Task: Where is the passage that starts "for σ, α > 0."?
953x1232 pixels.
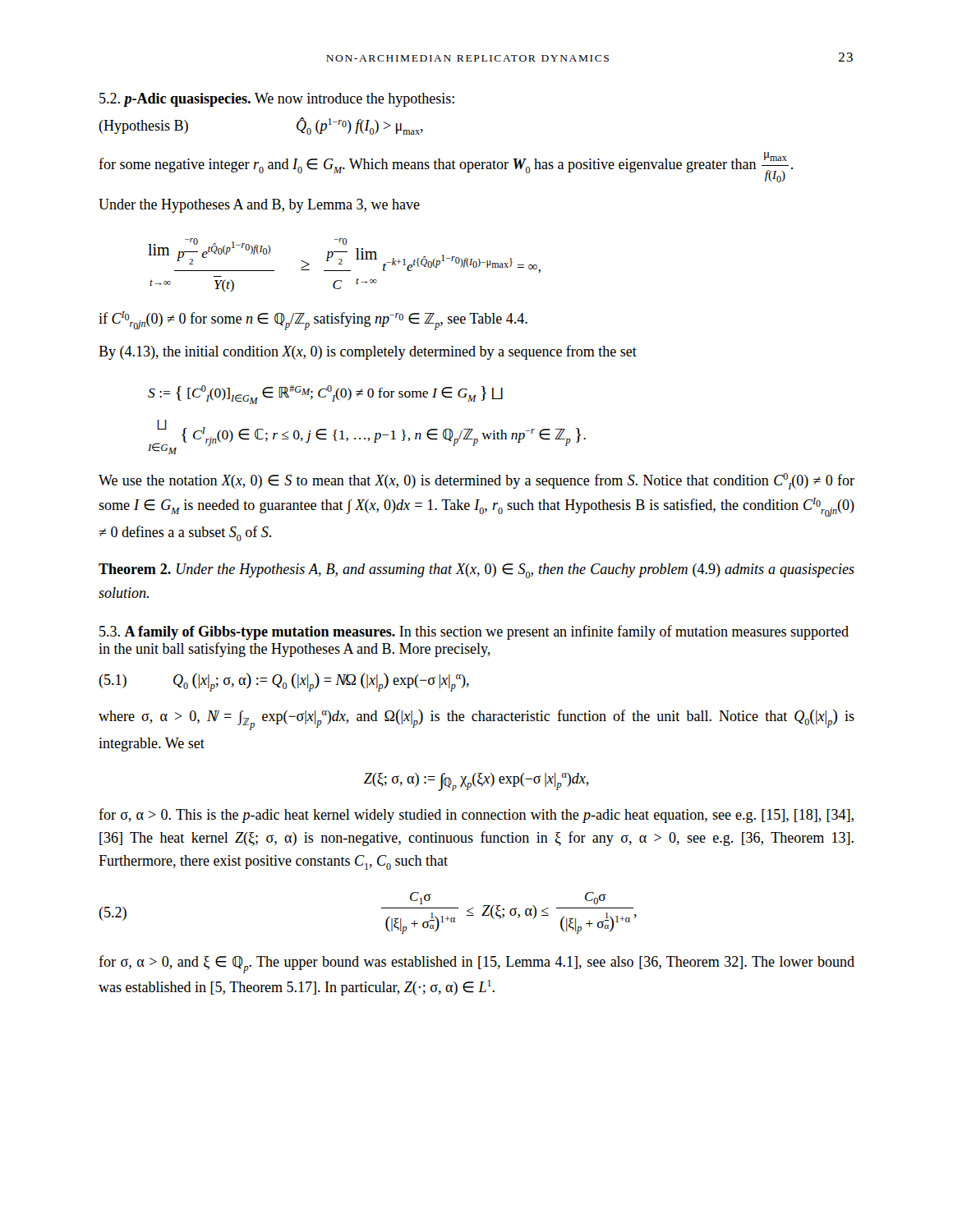Action: pos(476,839)
